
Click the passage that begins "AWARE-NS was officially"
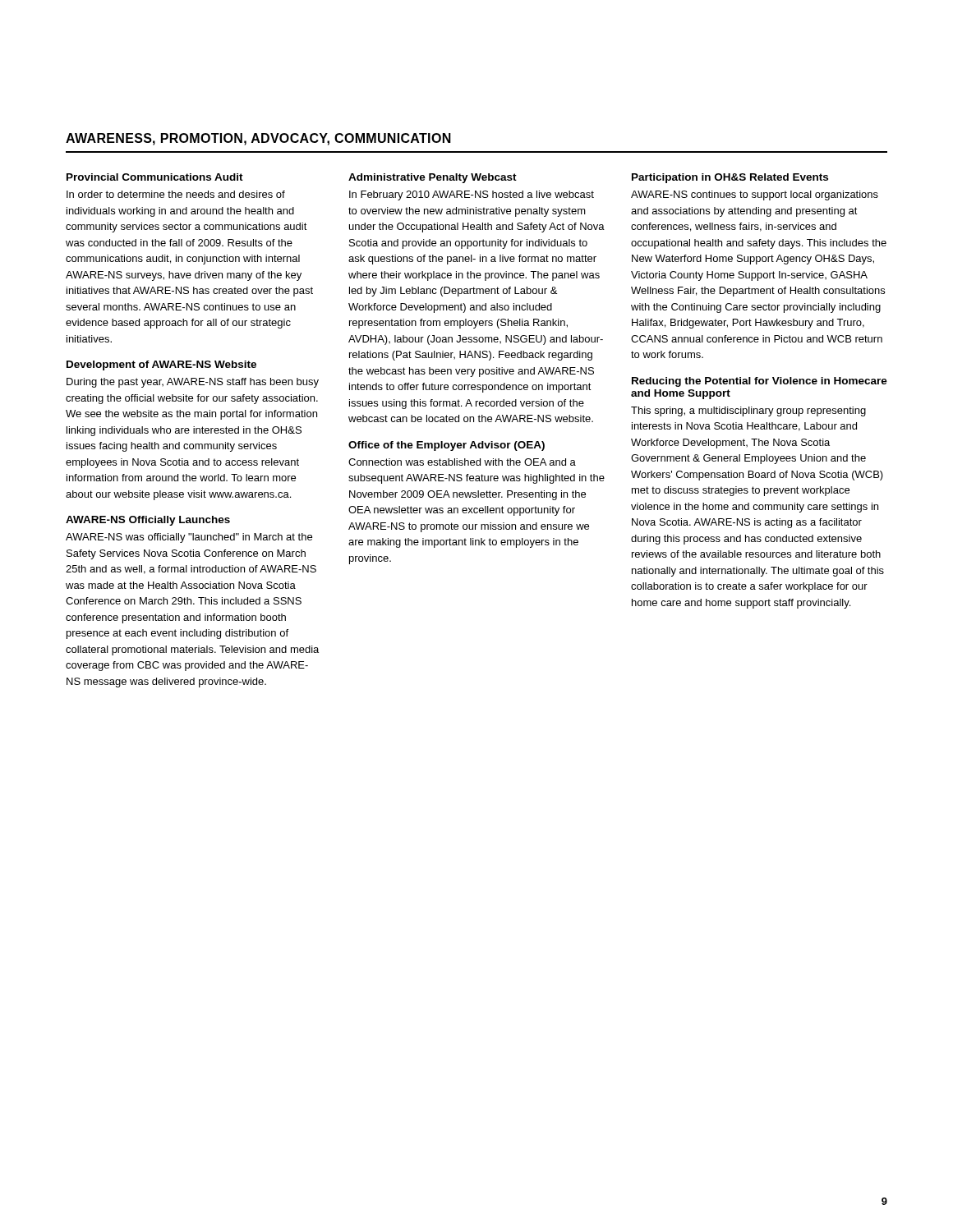[x=192, y=609]
